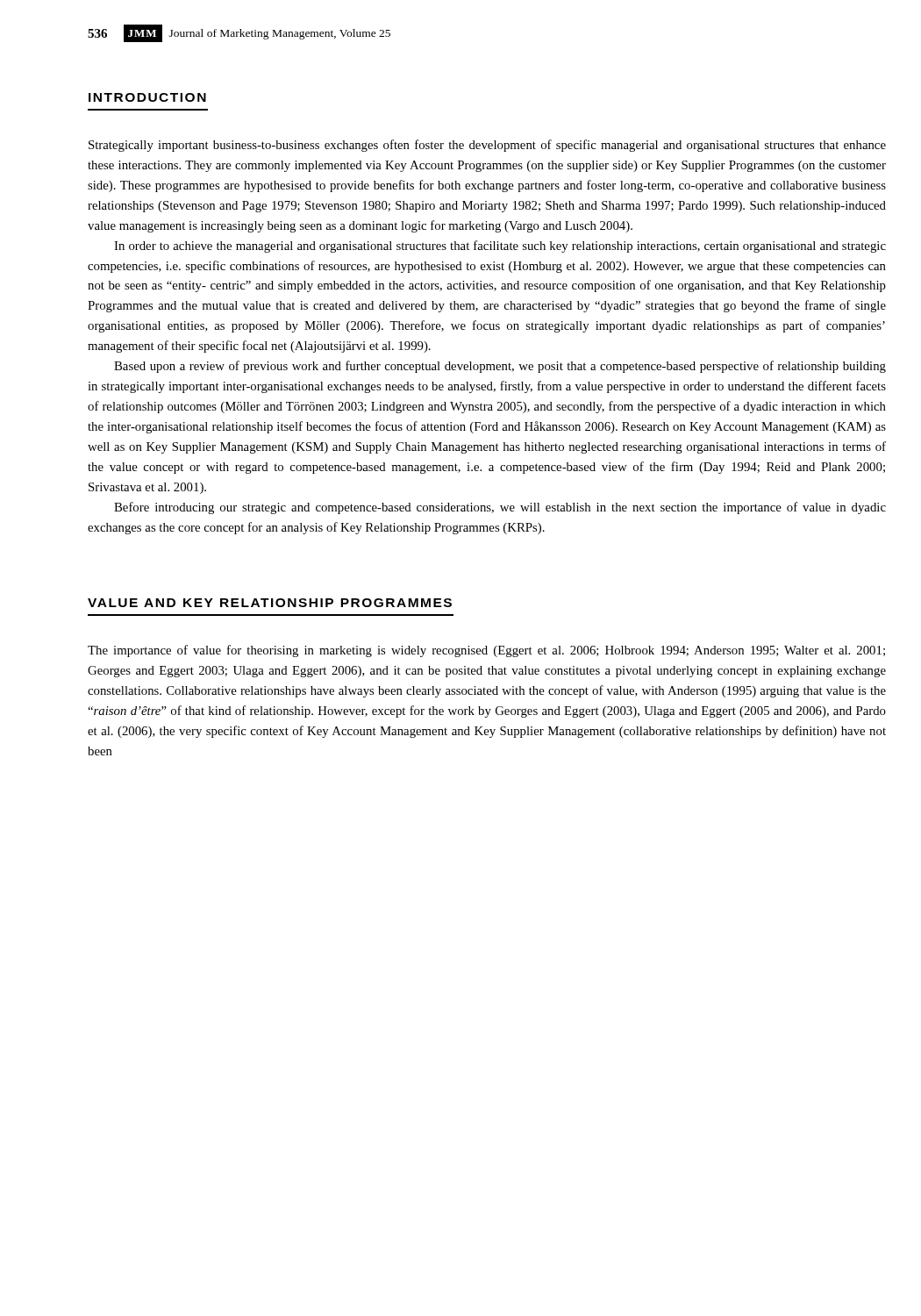Click on the text block containing "Before introducing our strategic and competence-based considerations,"

coord(487,517)
